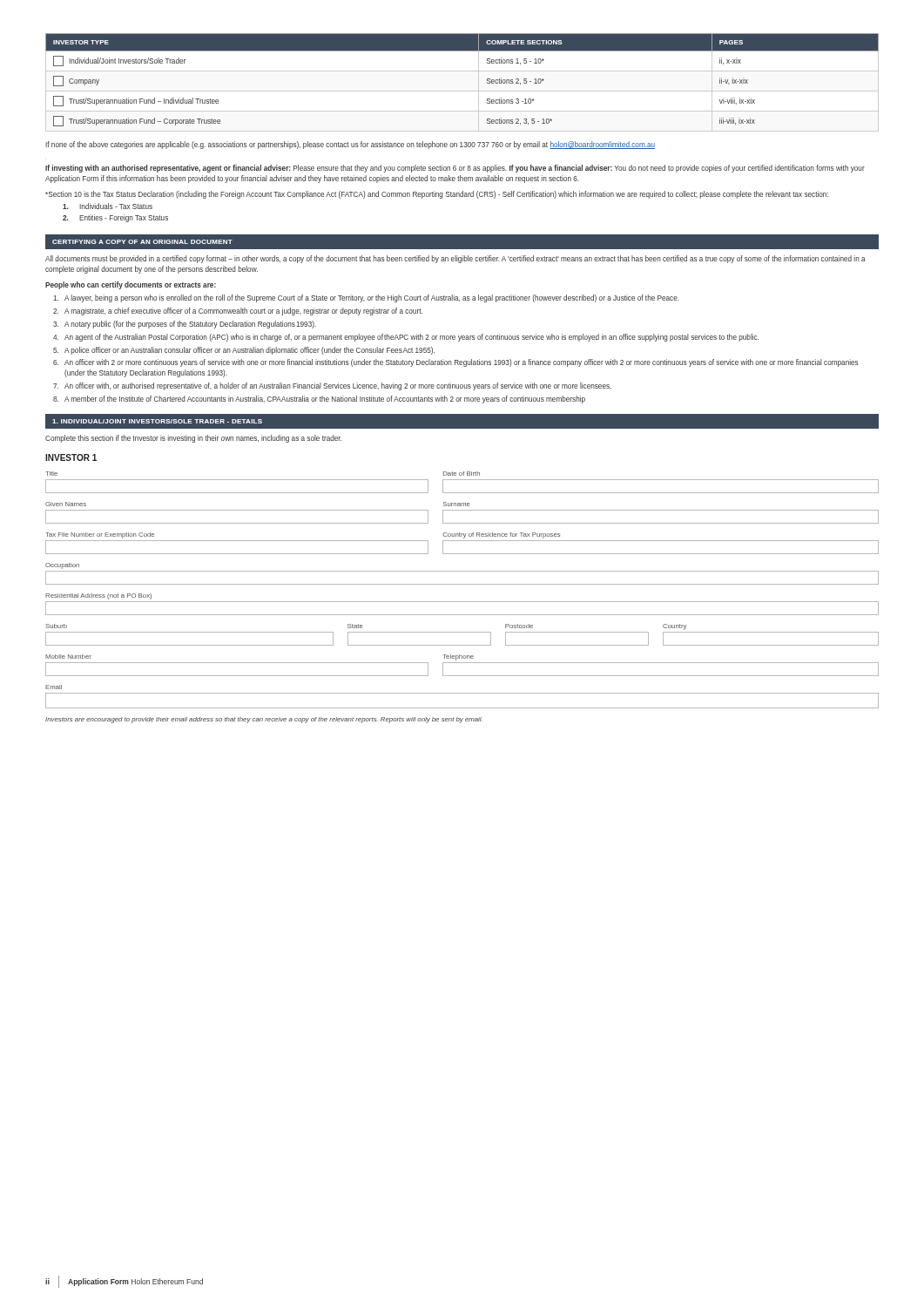Locate the section header with the text "1. INDIVIDUAL/JOINT INVESTORS/SOLE TRADER - DETAILS"
The image size is (924, 1307).
tap(157, 421)
